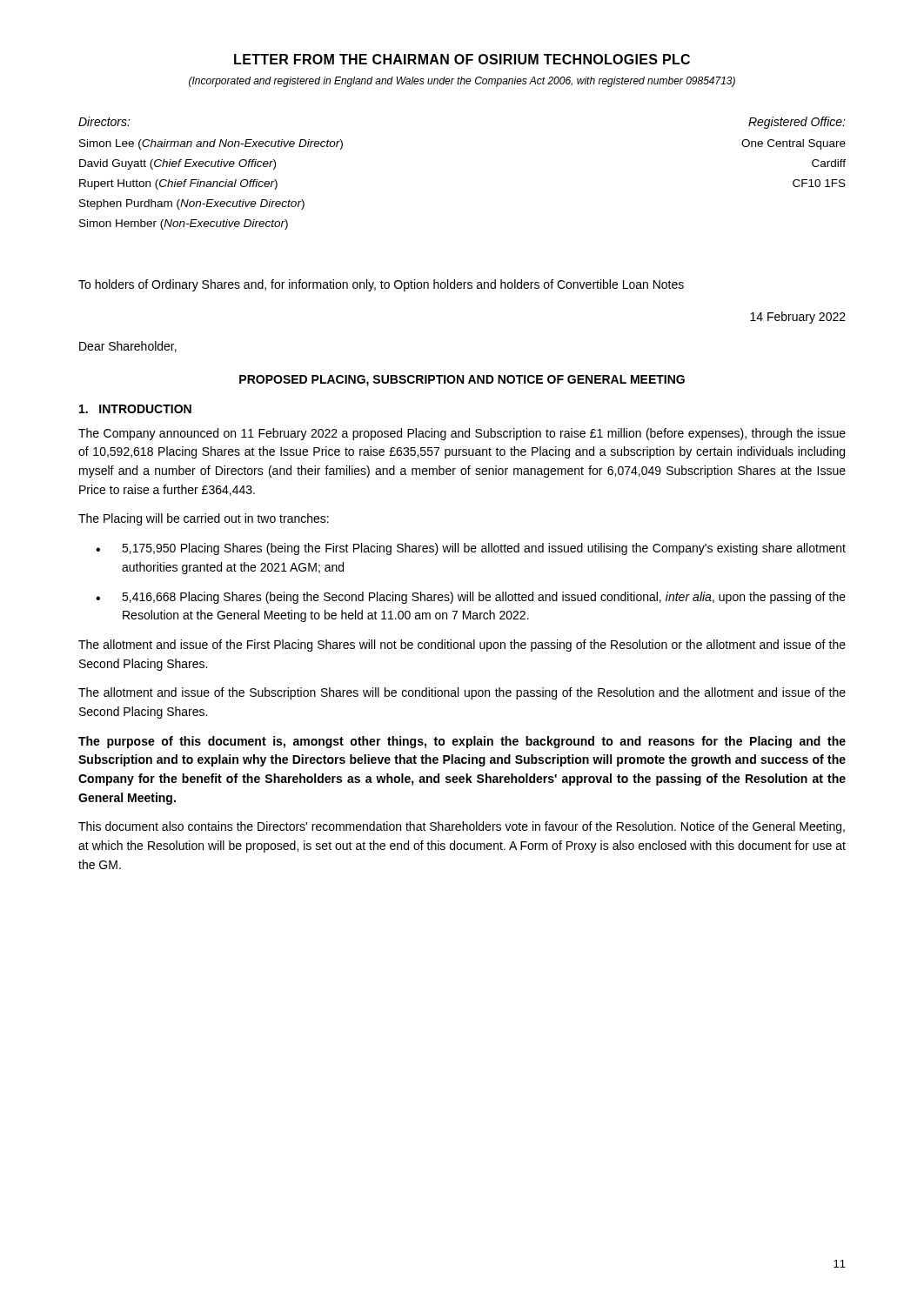Screen dimensions: 1305x924
Task: Click the passage that begins "This document also contains"
Action: [462, 846]
